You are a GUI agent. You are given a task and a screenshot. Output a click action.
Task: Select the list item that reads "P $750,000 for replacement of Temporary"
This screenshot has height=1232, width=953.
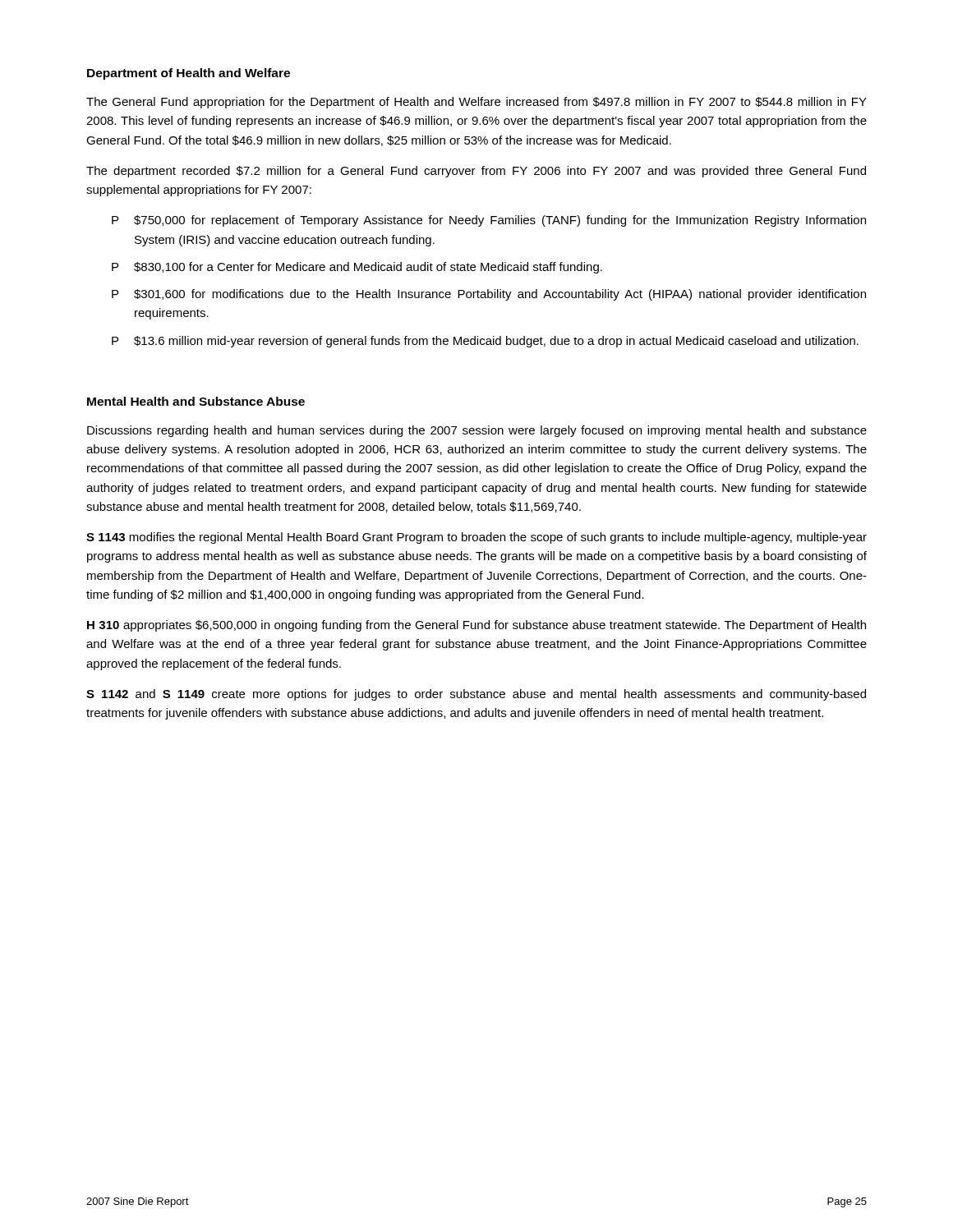pyautogui.click(x=489, y=230)
